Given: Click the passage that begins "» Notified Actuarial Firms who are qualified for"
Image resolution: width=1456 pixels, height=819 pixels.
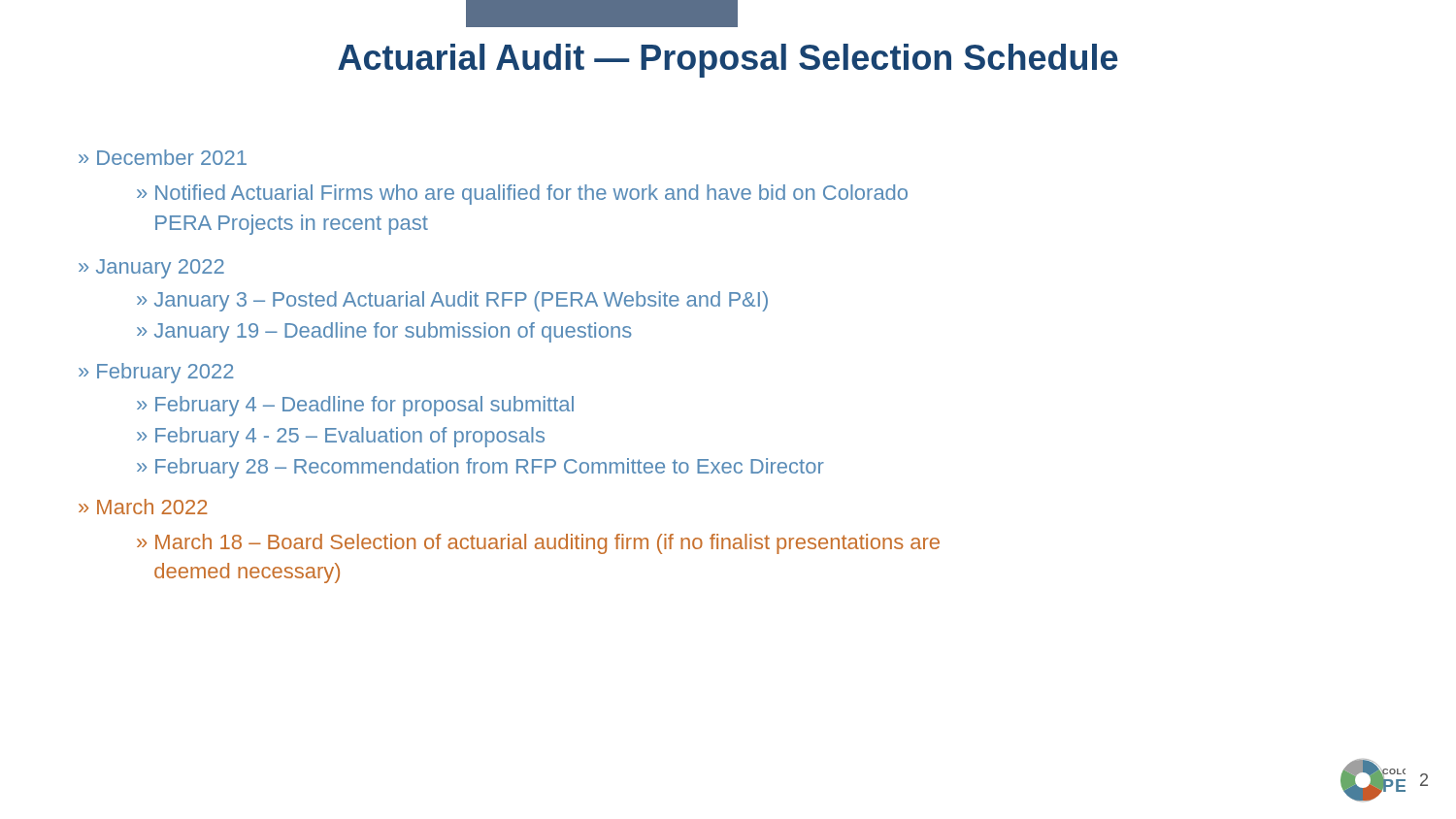Looking at the screenshot, I should click(x=522, y=208).
